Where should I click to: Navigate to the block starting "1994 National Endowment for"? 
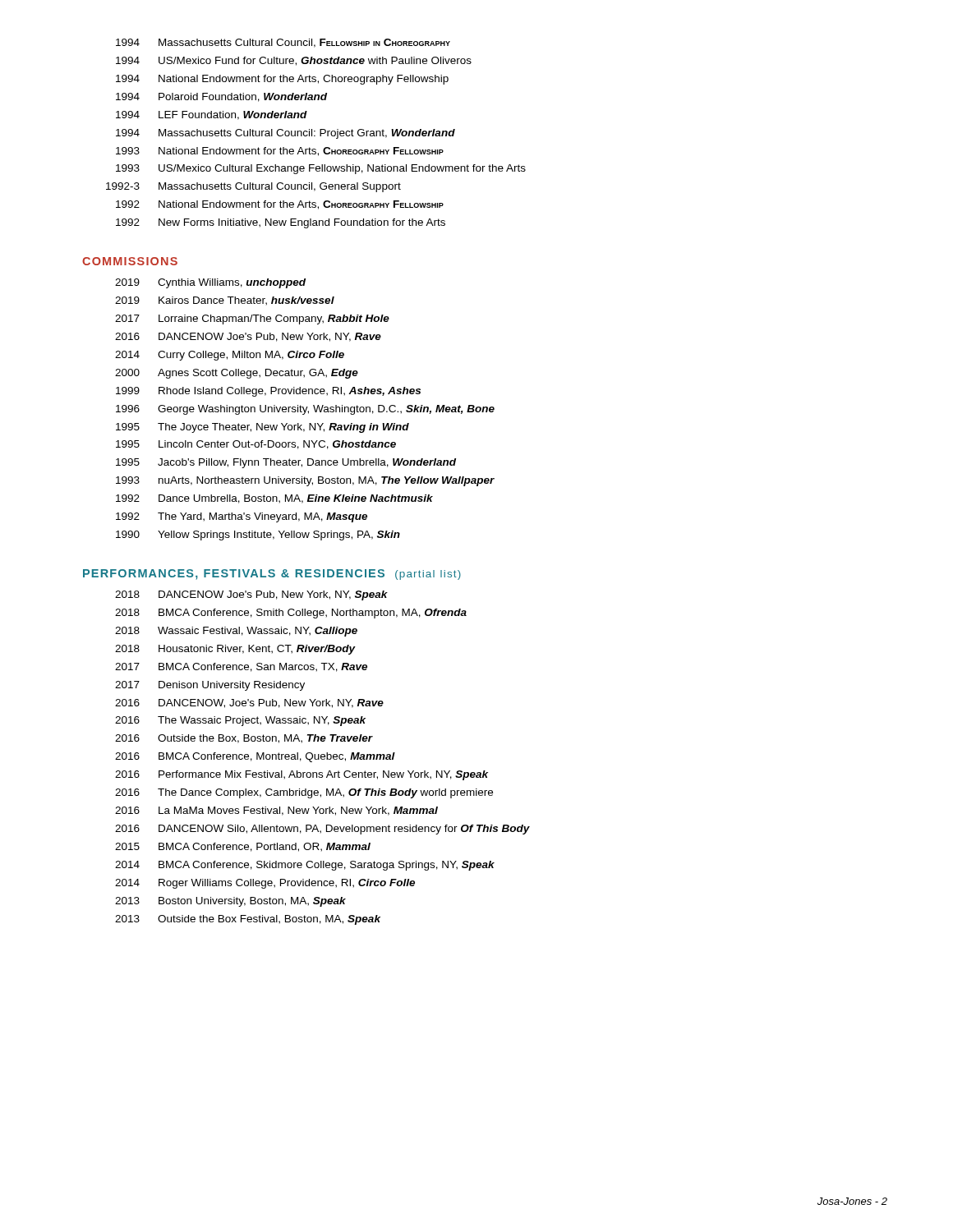282,80
